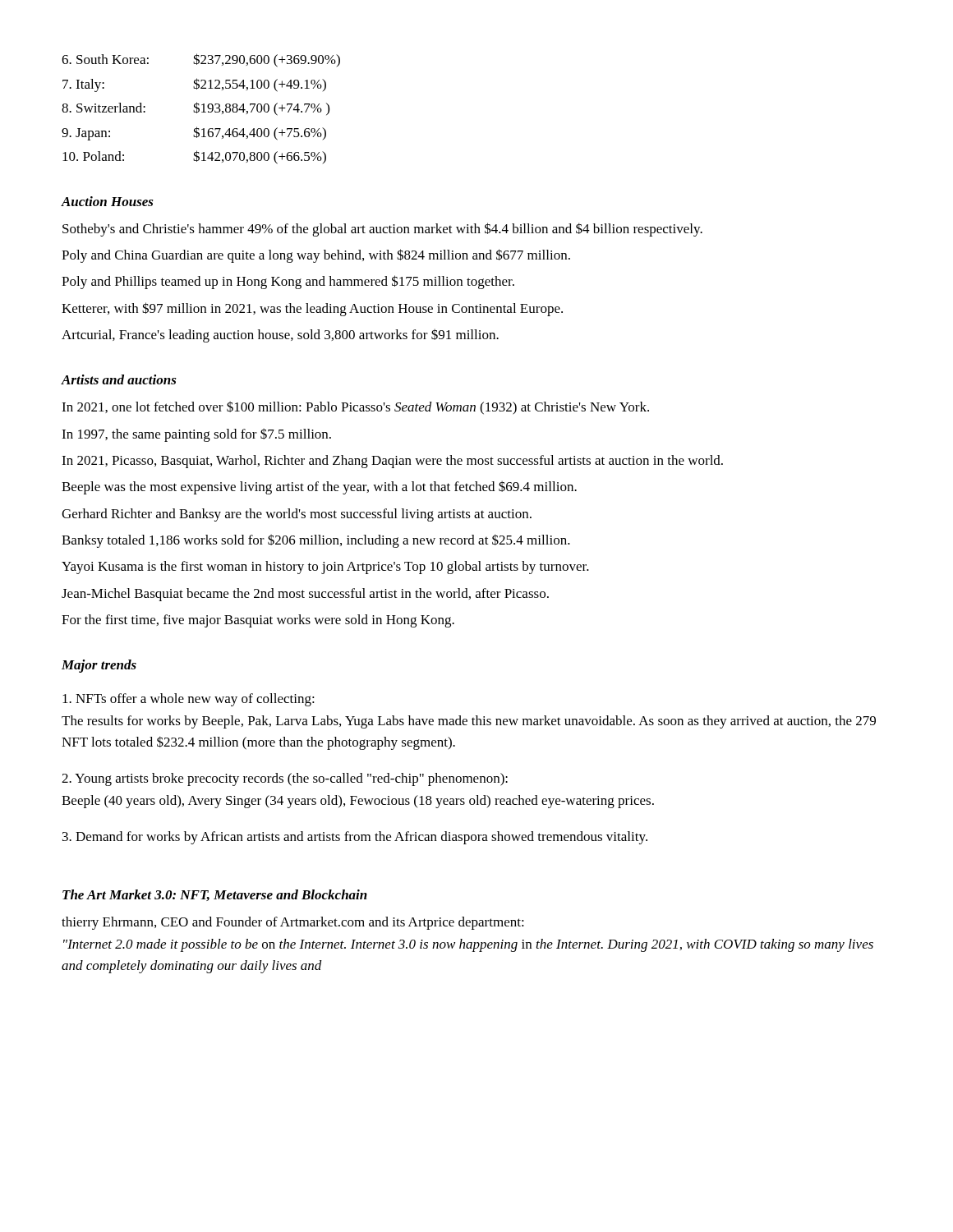
Task: Locate the block of text that opens with "In 1997, the"
Action: (x=197, y=434)
